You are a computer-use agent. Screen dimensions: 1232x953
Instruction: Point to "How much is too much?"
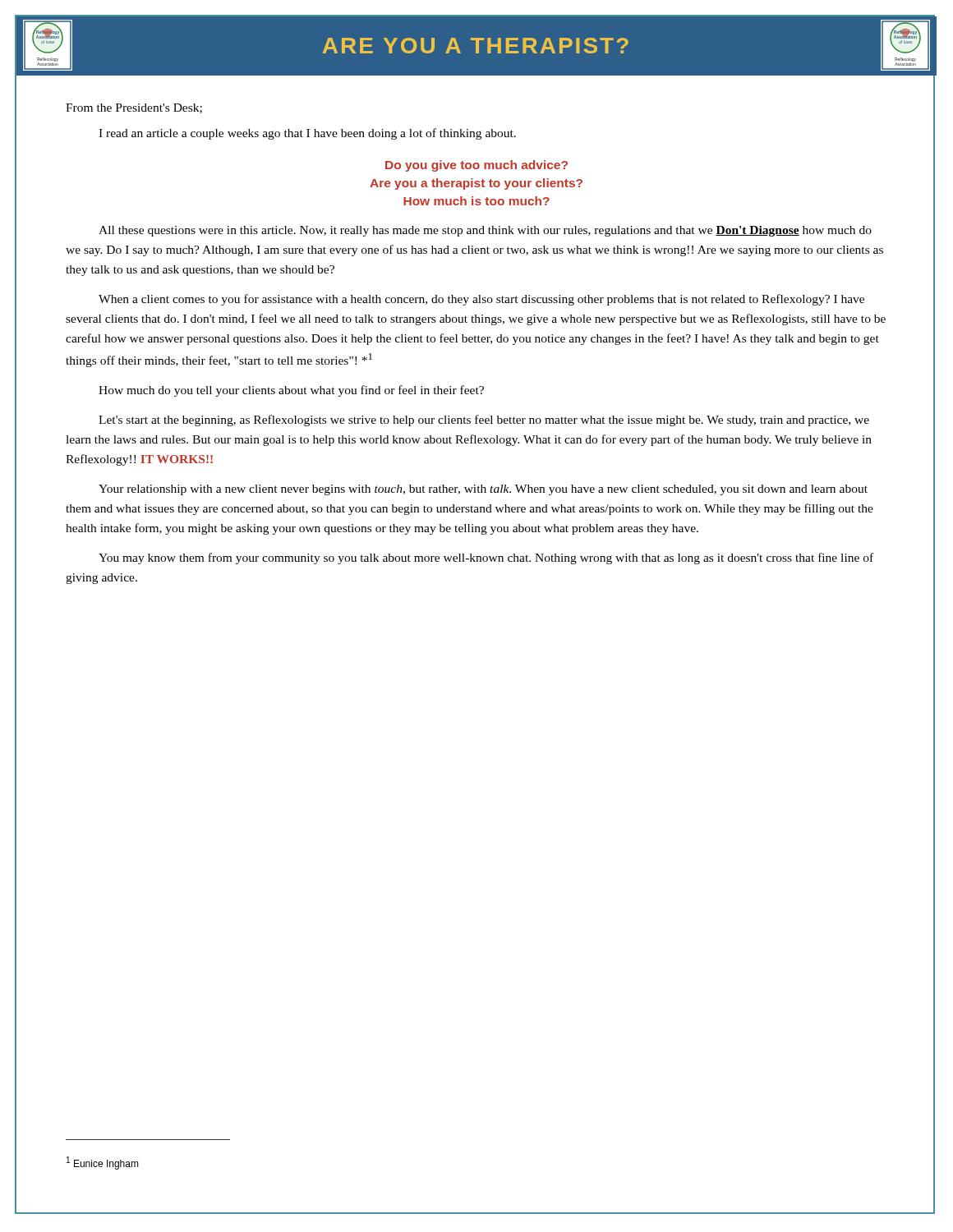[476, 201]
